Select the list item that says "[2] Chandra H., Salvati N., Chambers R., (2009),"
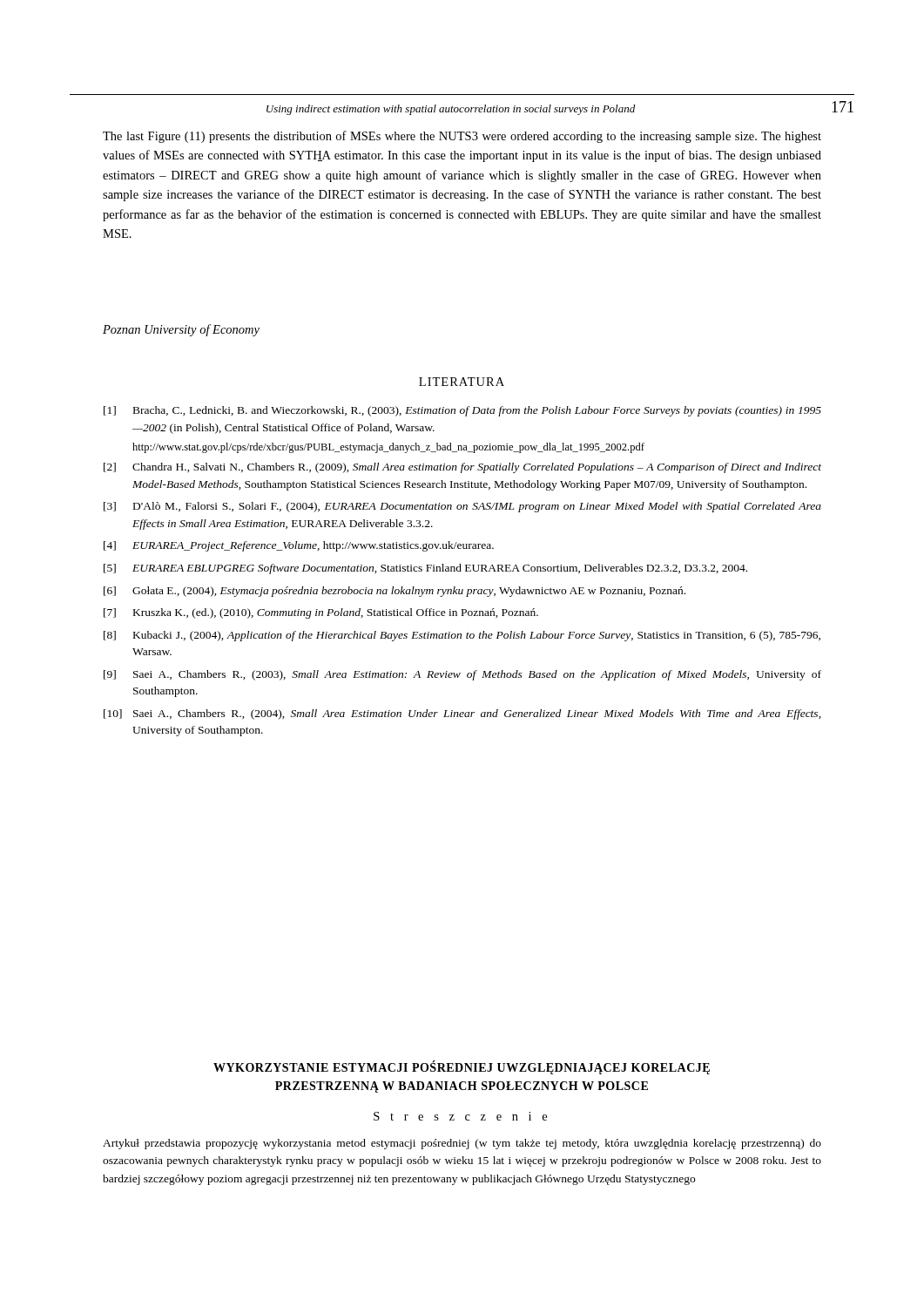 point(462,475)
